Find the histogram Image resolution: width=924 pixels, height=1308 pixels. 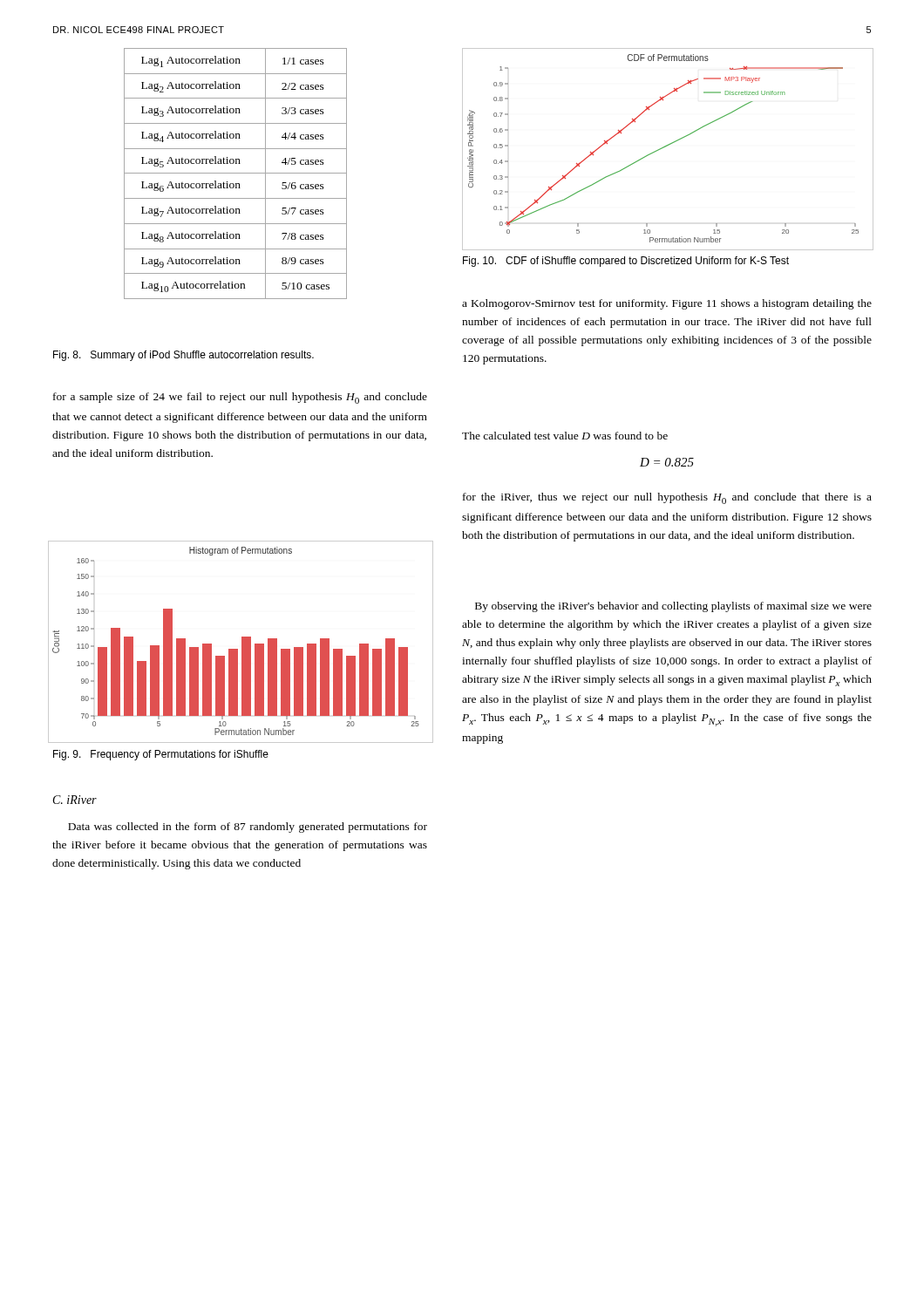click(x=240, y=641)
